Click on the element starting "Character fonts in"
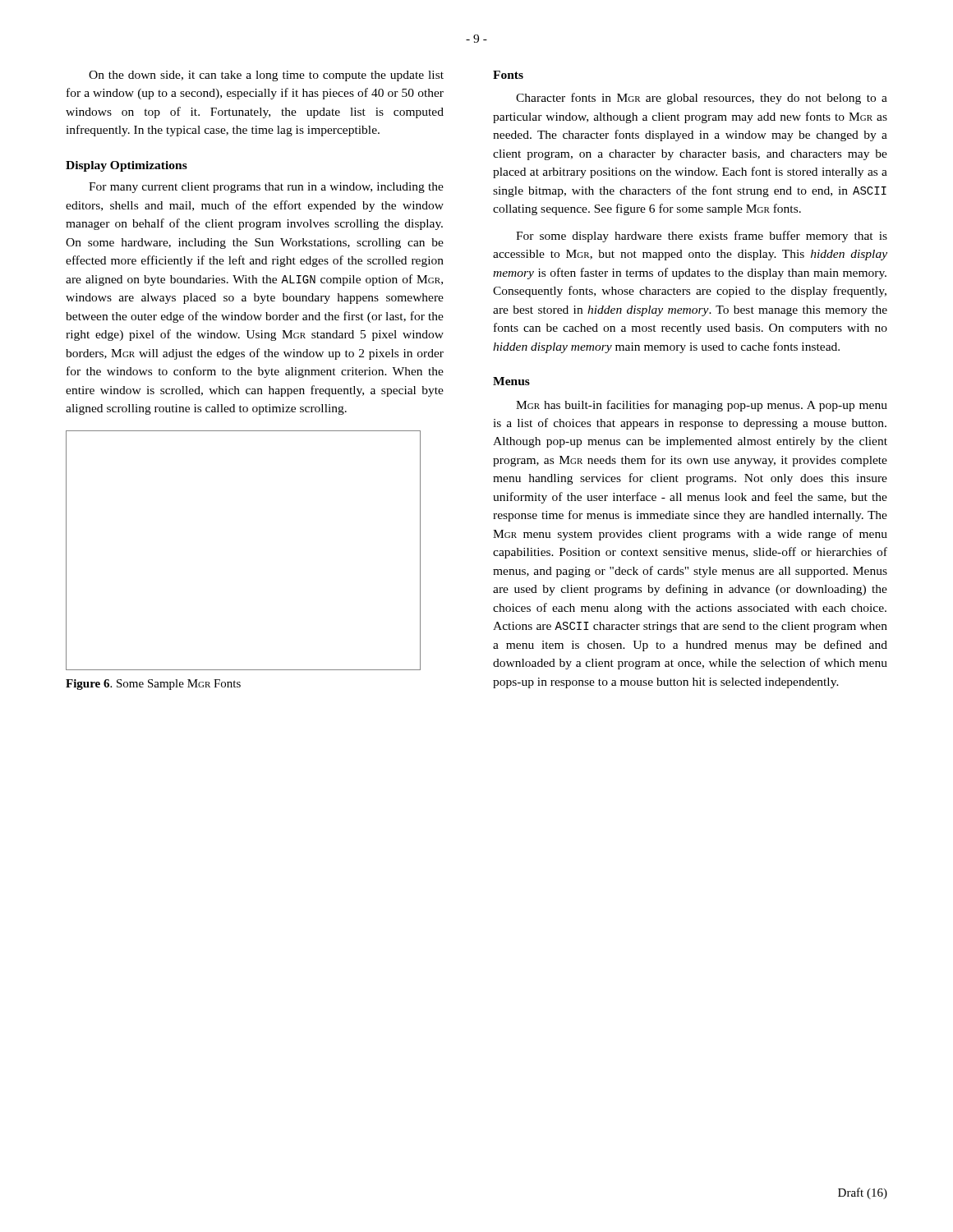 (x=690, y=153)
